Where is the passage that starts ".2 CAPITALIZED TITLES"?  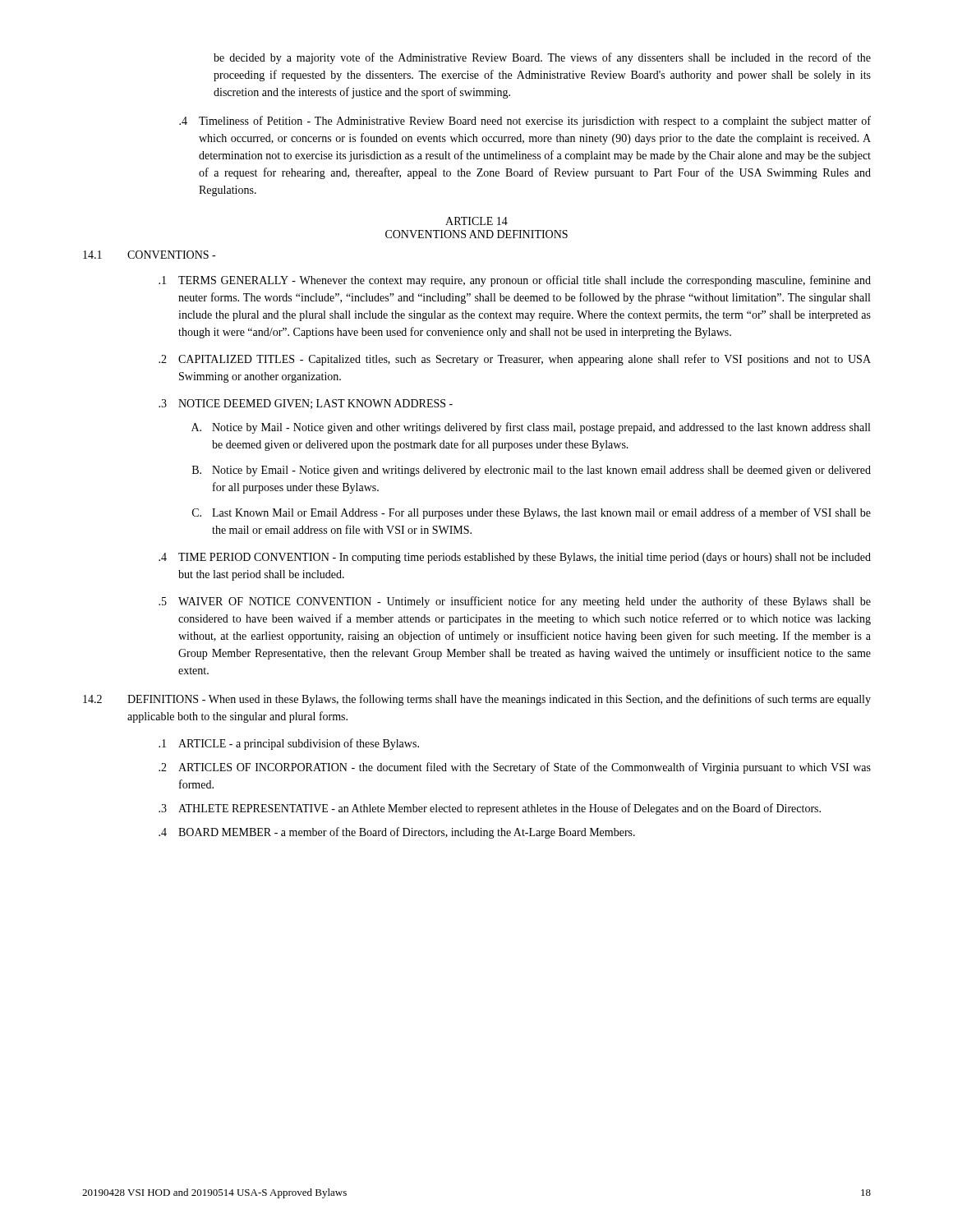click(x=499, y=368)
